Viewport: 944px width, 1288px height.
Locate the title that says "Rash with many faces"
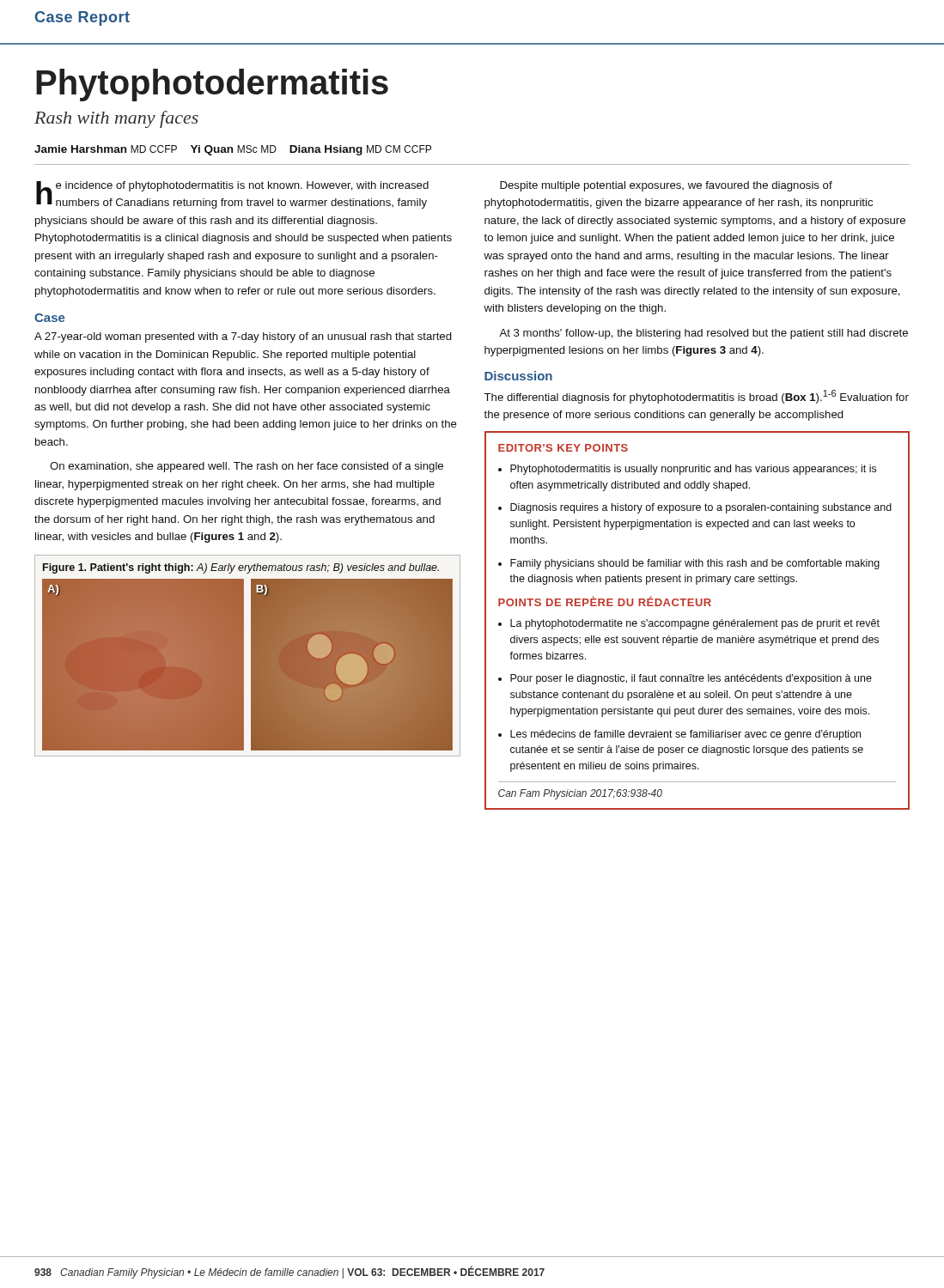(x=116, y=118)
